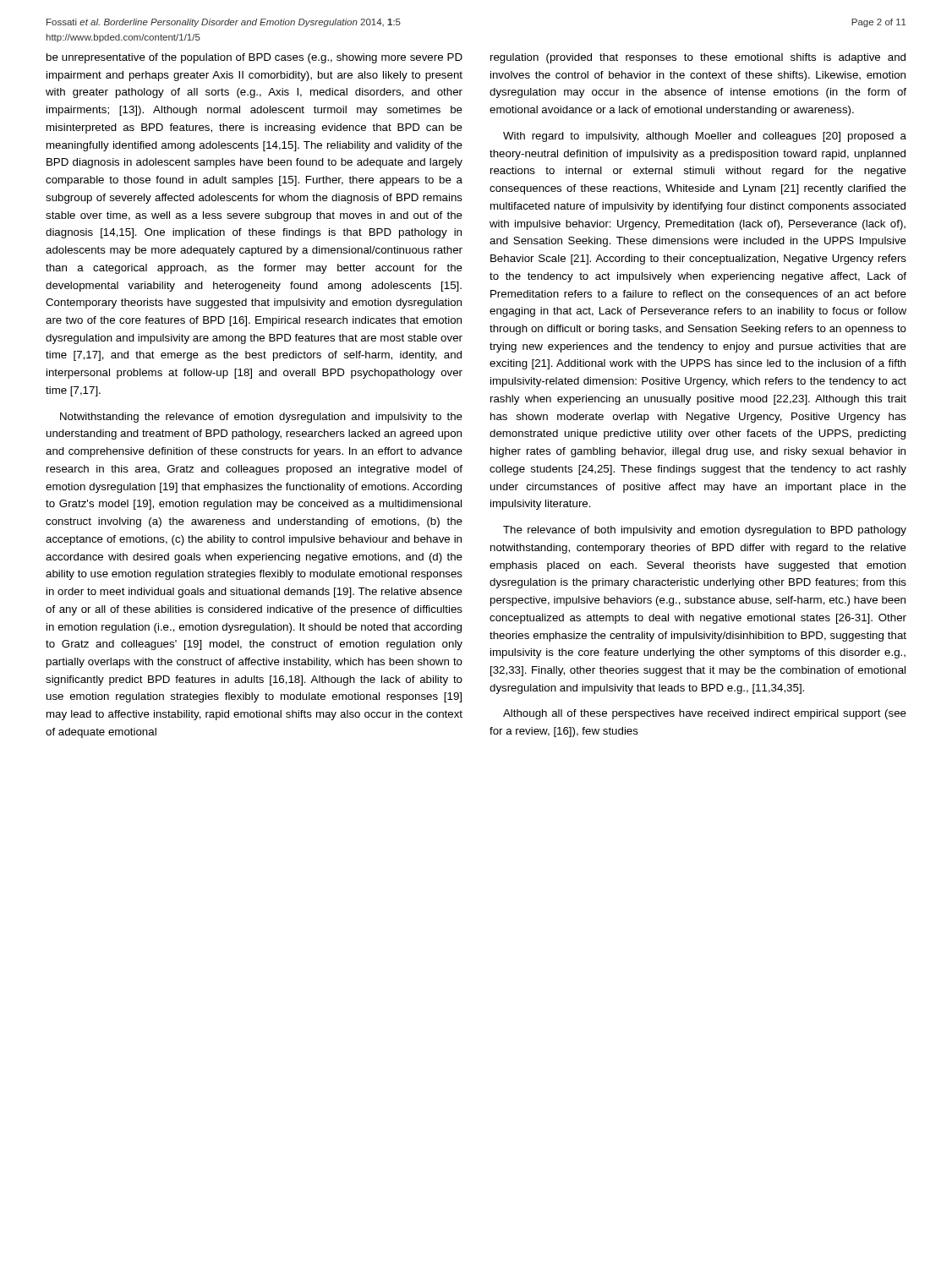This screenshot has height=1268, width=952.
Task: Navigate to the text block starting "Although all of these perspectives"
Action: click(x=698, y=723)
